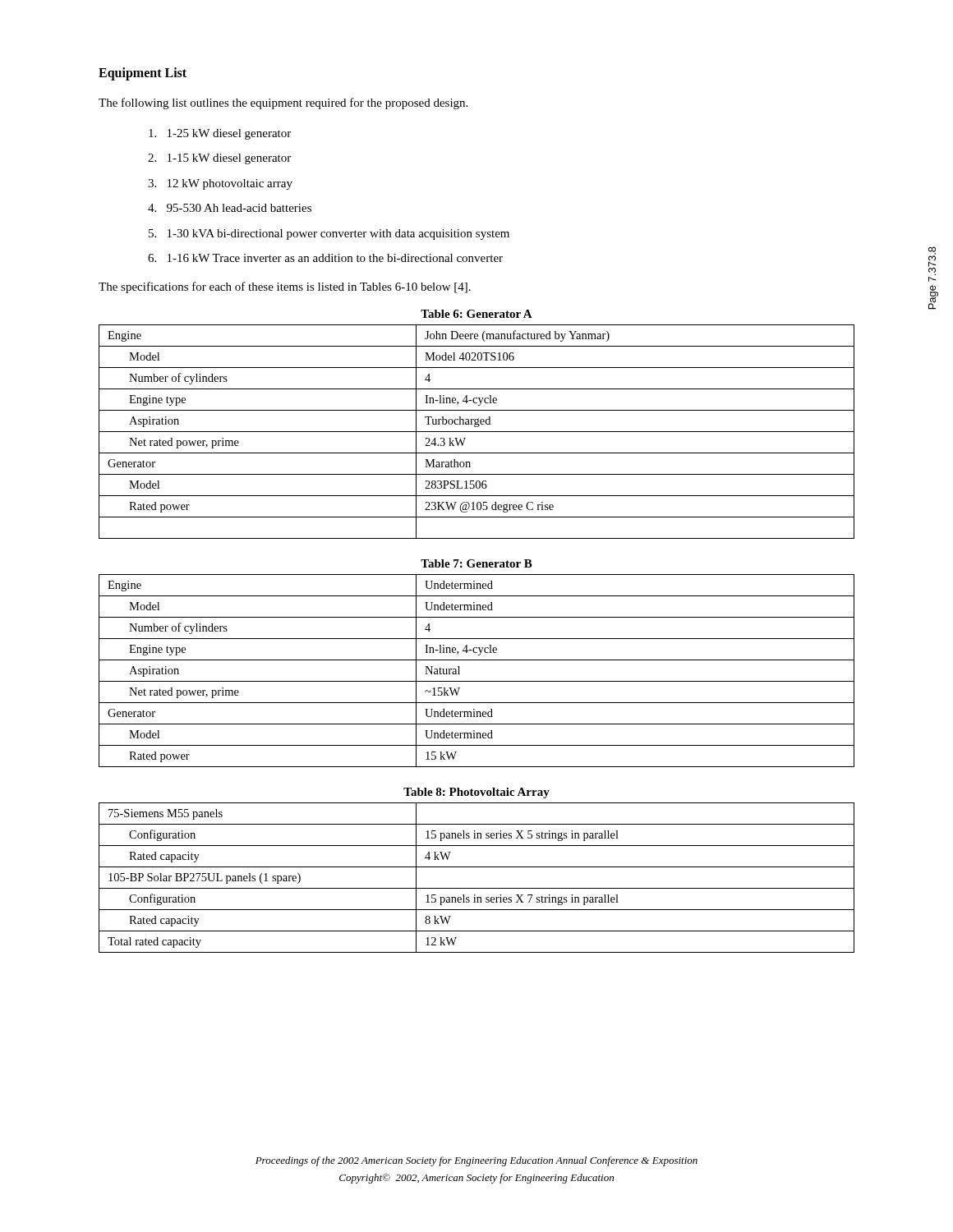The width and height of the screenshot is (953, 1232).
Task: Navigate to the text block starting "6. 1-16 kW Trace inverter as an"
Action: [325, 258]
